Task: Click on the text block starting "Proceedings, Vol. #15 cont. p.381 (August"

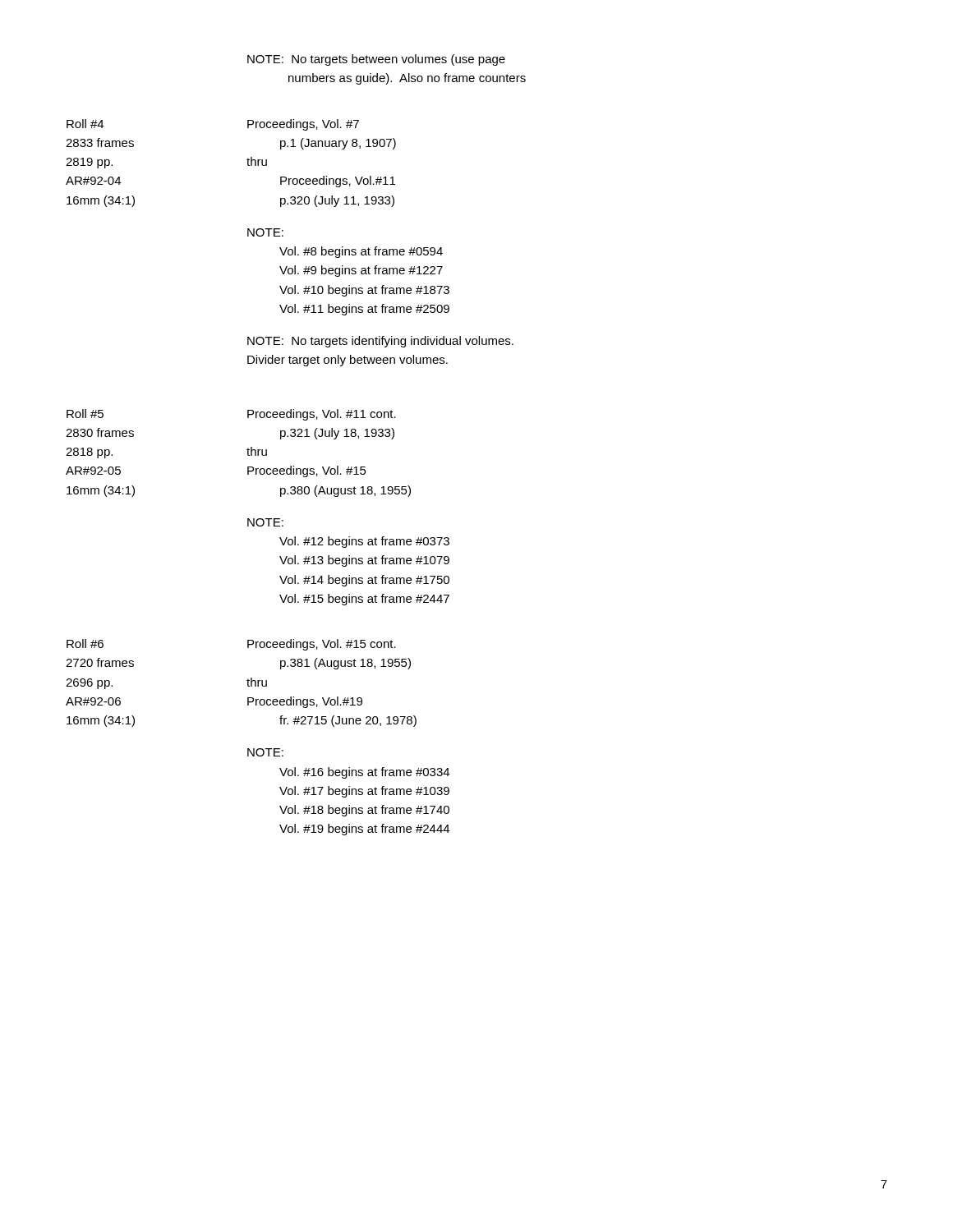Action: pyautogui.click(x=322, y=645)
